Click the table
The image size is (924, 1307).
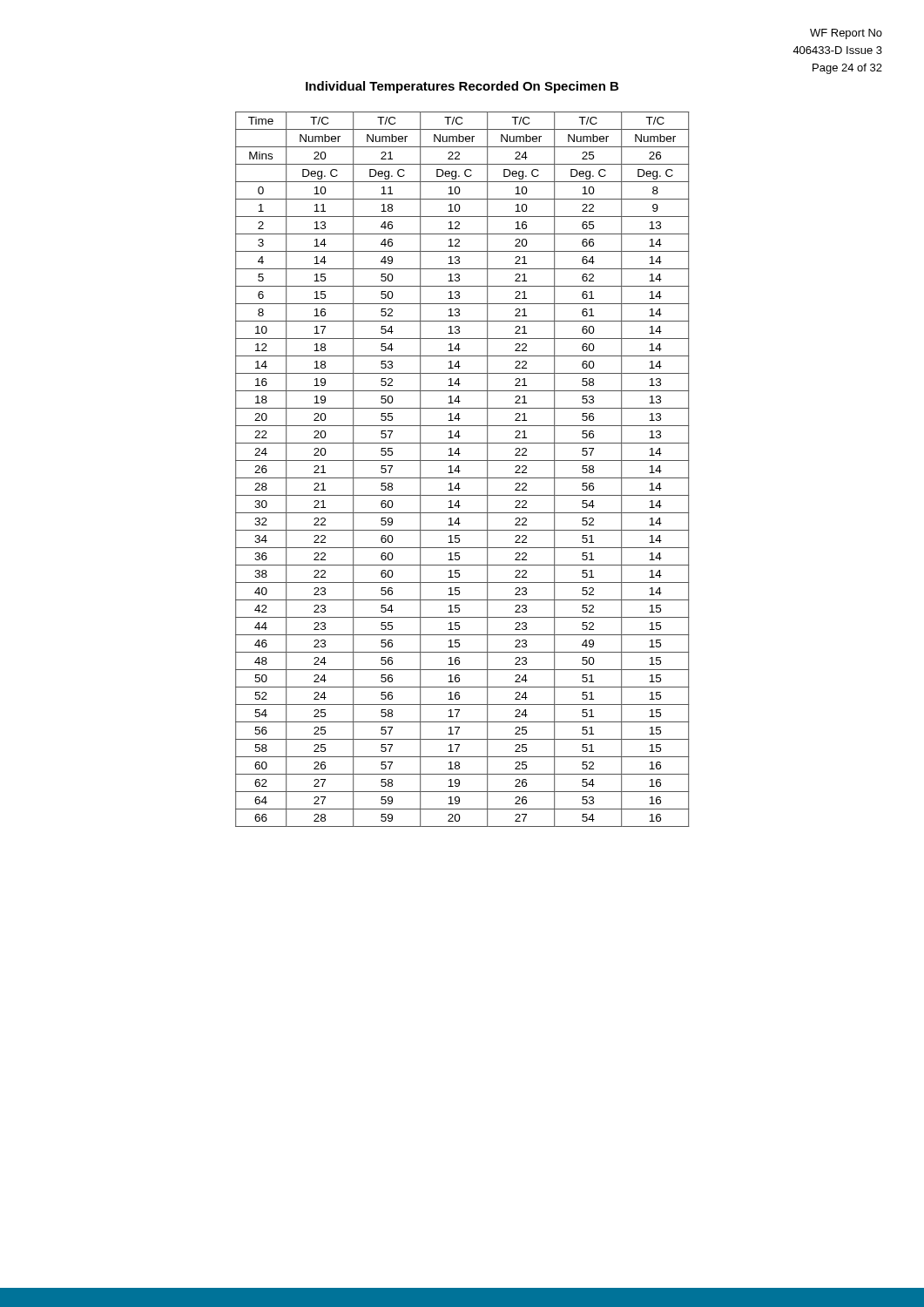tap(462, 469)
